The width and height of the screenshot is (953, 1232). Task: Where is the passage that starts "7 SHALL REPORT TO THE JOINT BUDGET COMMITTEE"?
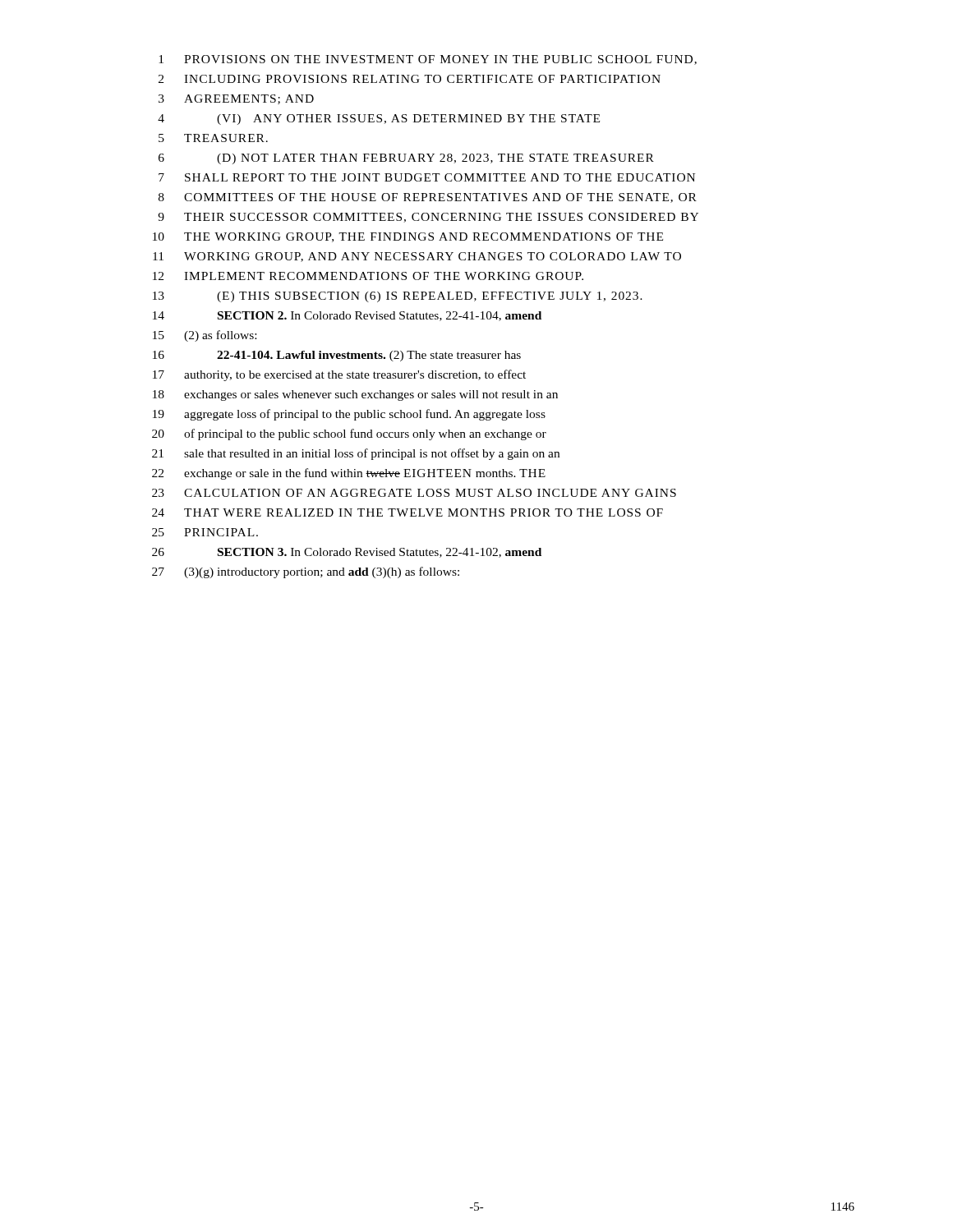pyautogui.click(x=497, y=178)
